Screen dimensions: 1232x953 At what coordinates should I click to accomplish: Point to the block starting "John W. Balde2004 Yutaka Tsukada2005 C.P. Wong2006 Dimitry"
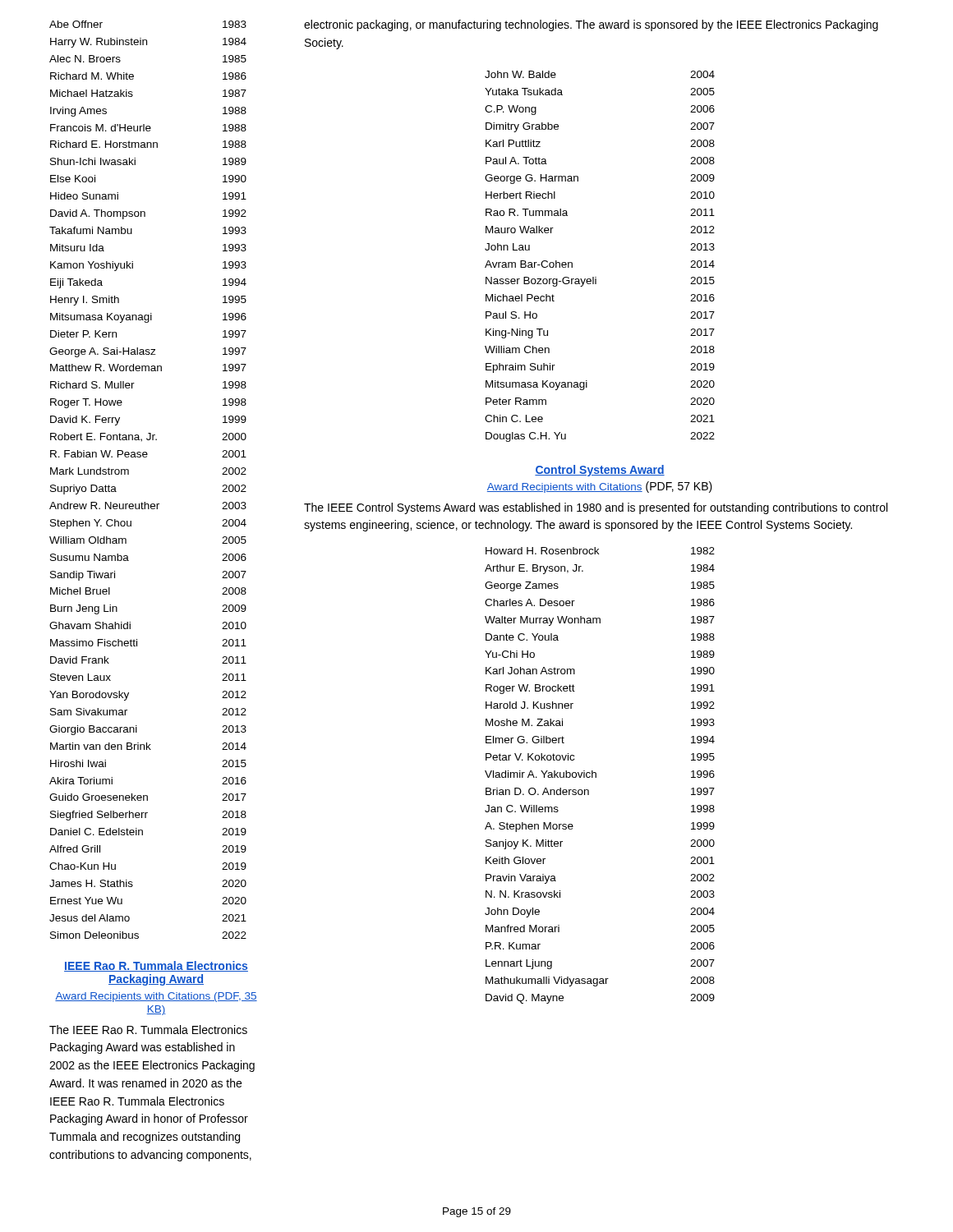click(x=518, y=74)
